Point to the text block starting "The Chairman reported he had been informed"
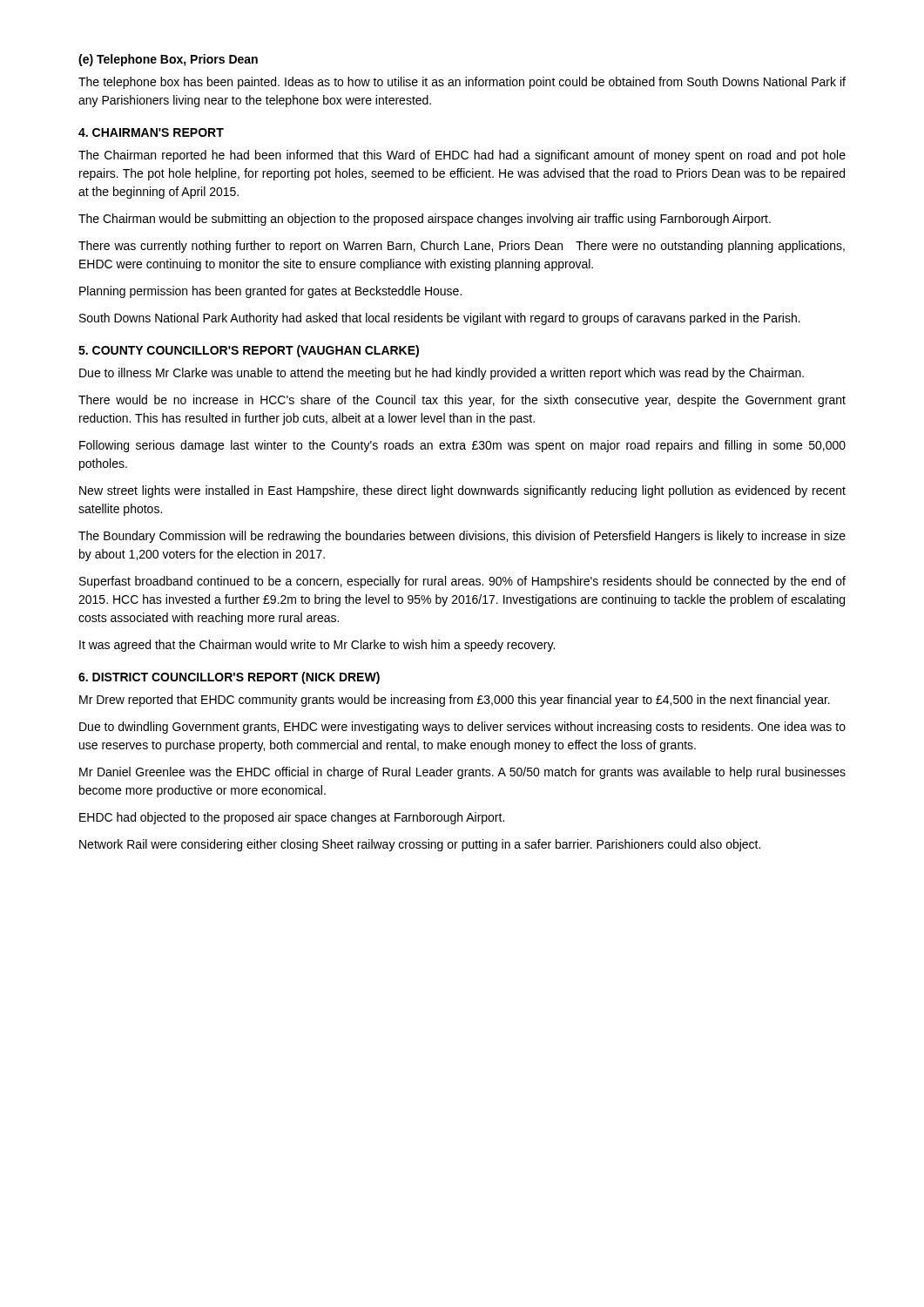Screen dimensions: 1307x924 (462, 173)
